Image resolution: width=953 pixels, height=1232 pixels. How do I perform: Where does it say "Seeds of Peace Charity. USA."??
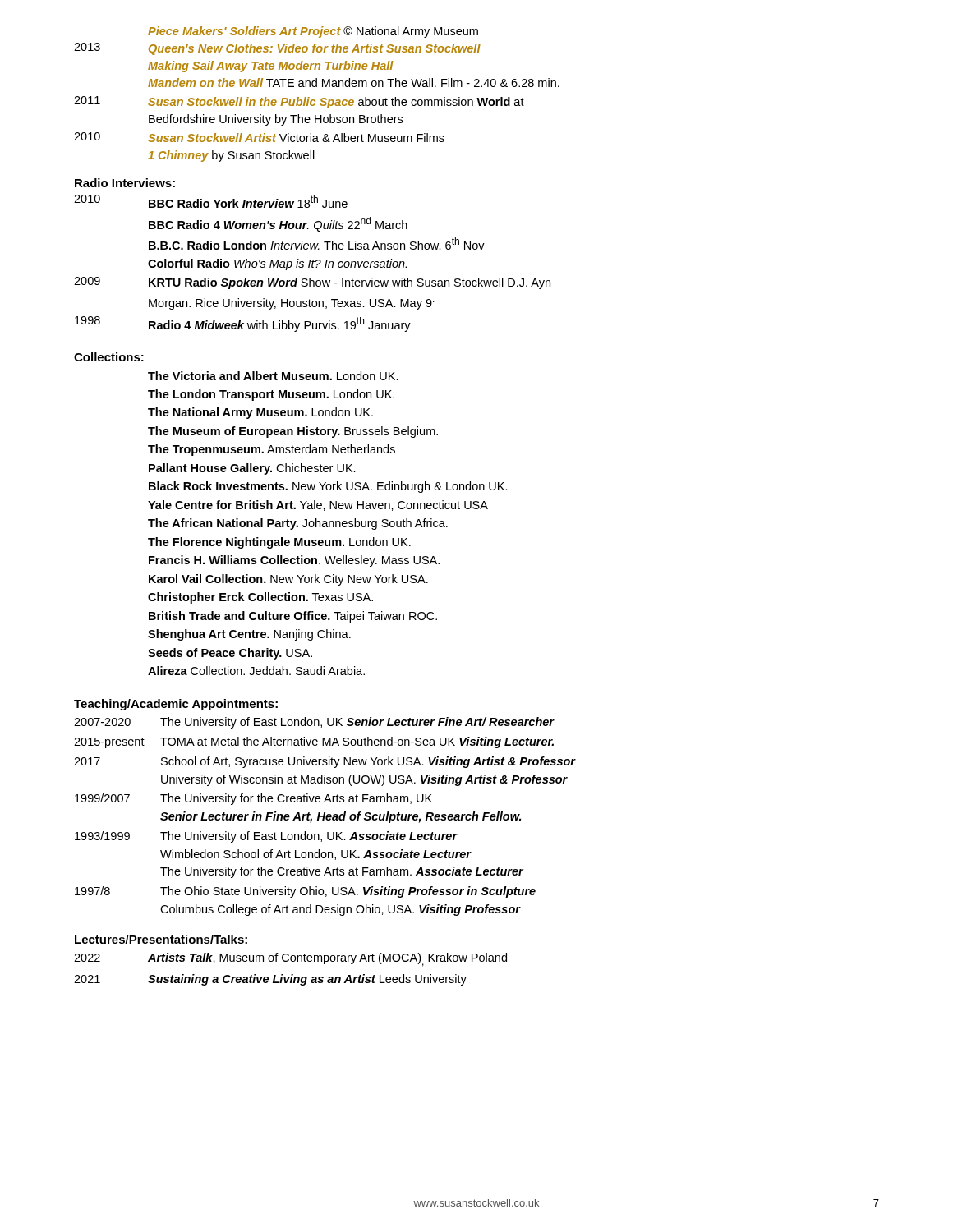[231, 653]
